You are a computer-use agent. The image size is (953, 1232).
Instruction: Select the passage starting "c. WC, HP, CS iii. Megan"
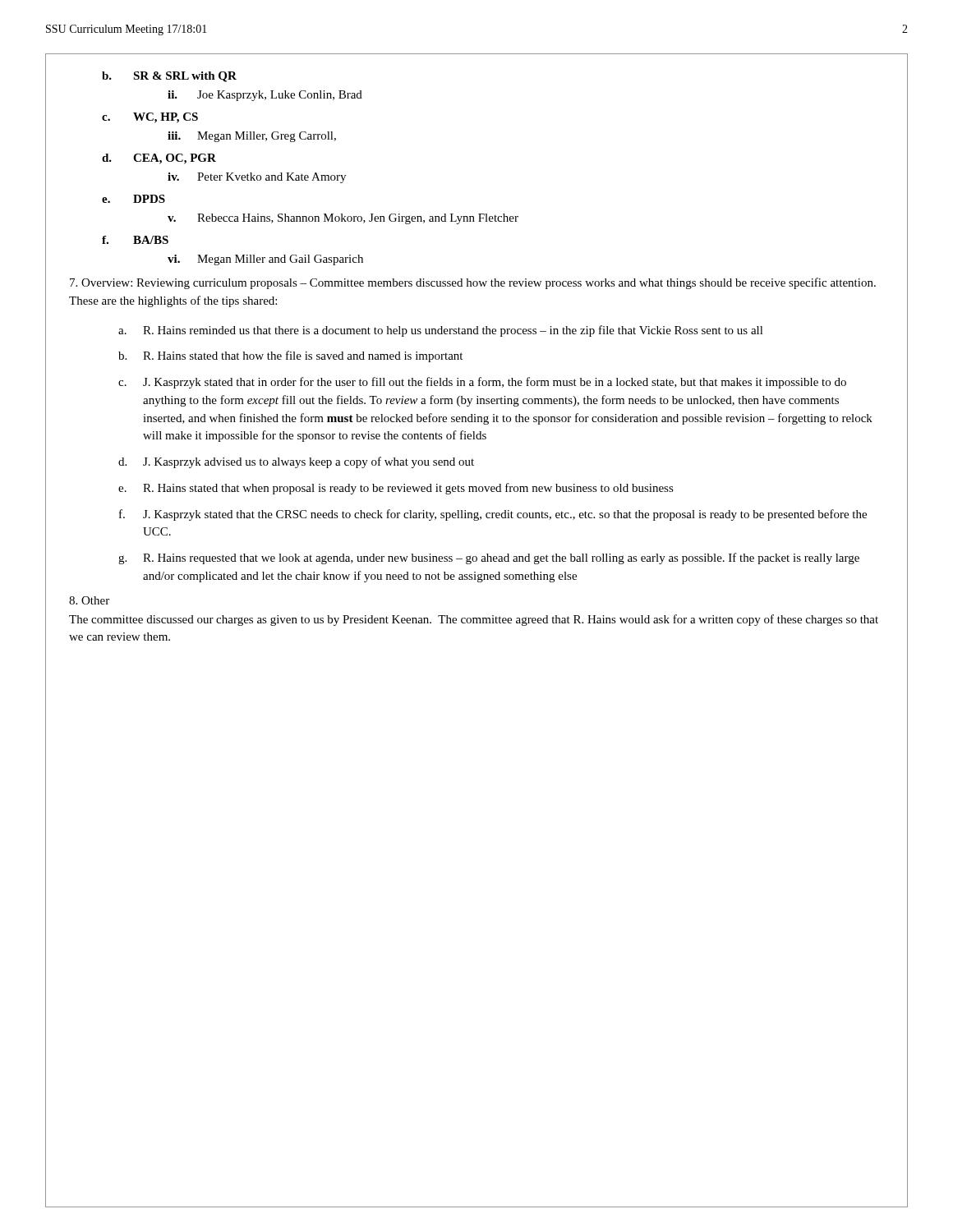[x=150, y=118]
